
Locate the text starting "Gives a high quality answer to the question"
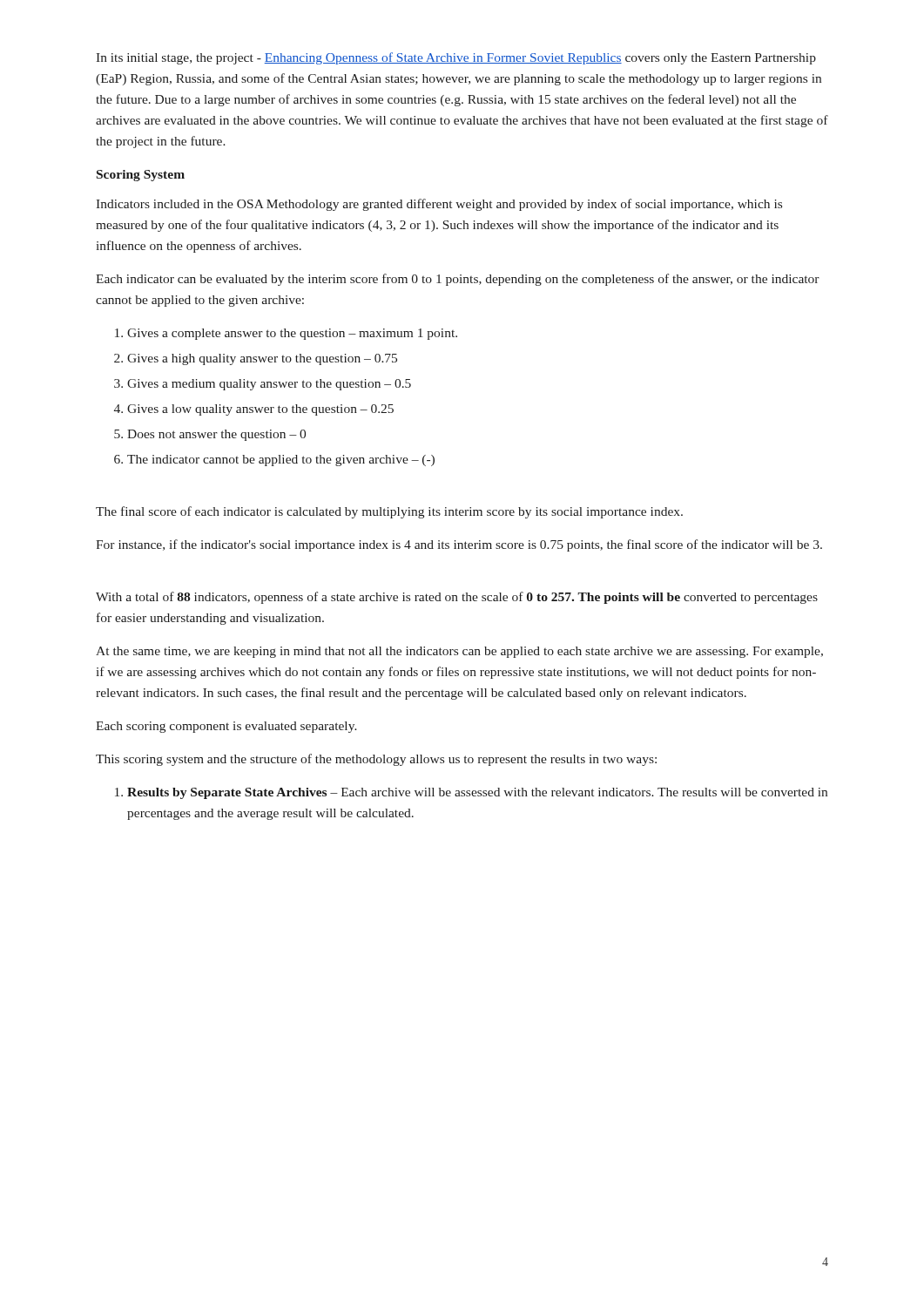262,359
